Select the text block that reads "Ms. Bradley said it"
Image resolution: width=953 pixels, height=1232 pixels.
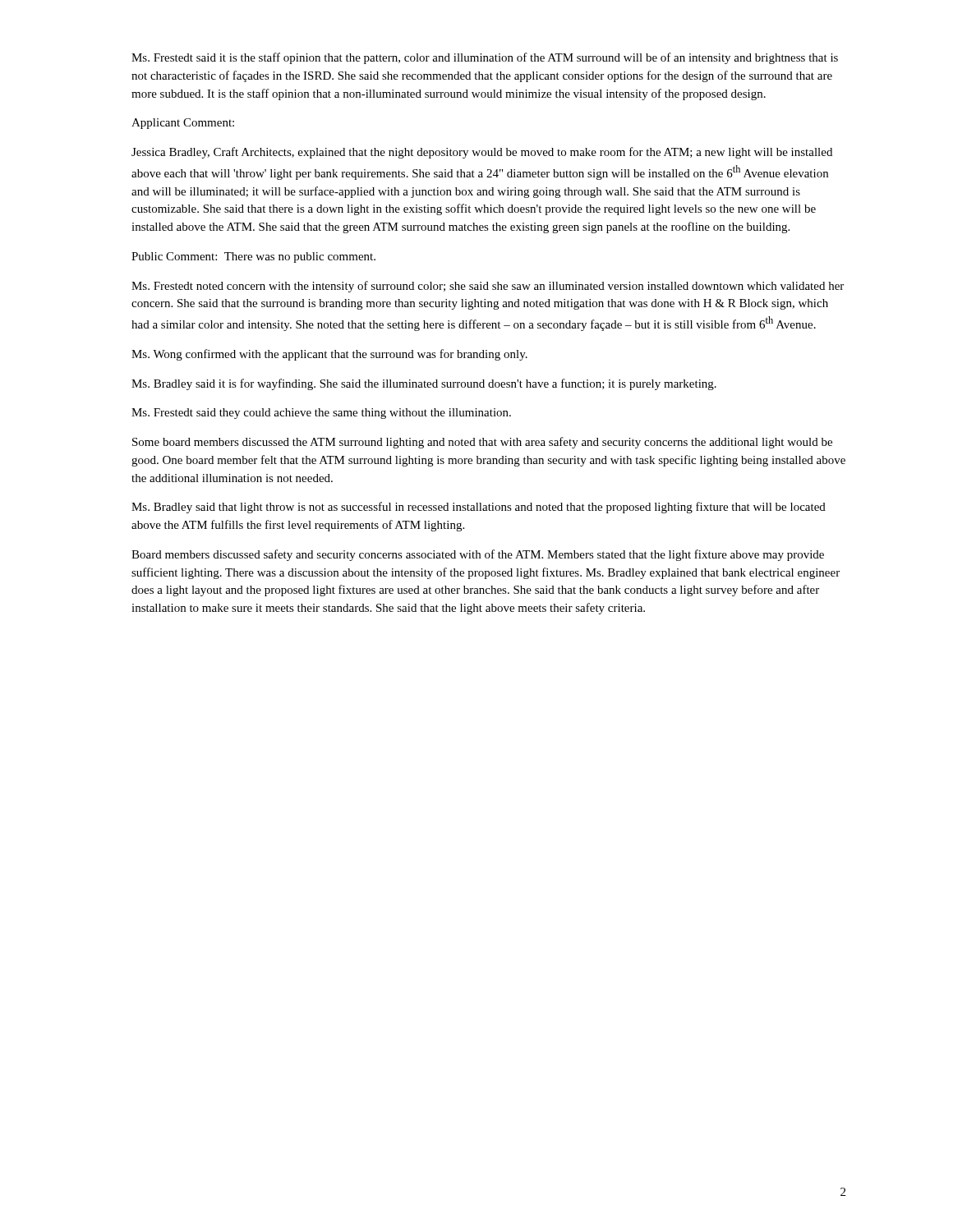(x=424, y=383)
